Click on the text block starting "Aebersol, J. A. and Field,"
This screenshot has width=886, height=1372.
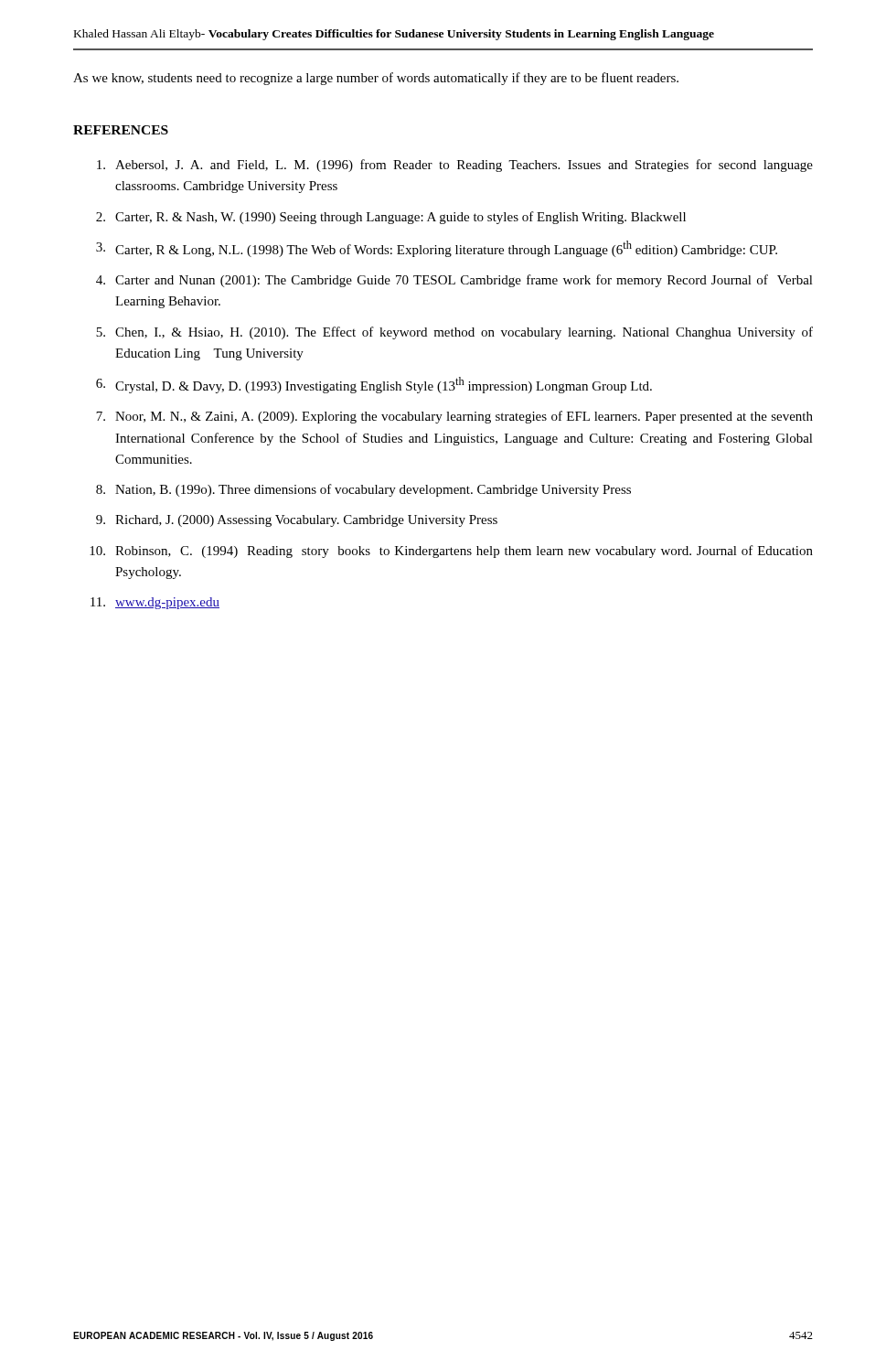443,176
